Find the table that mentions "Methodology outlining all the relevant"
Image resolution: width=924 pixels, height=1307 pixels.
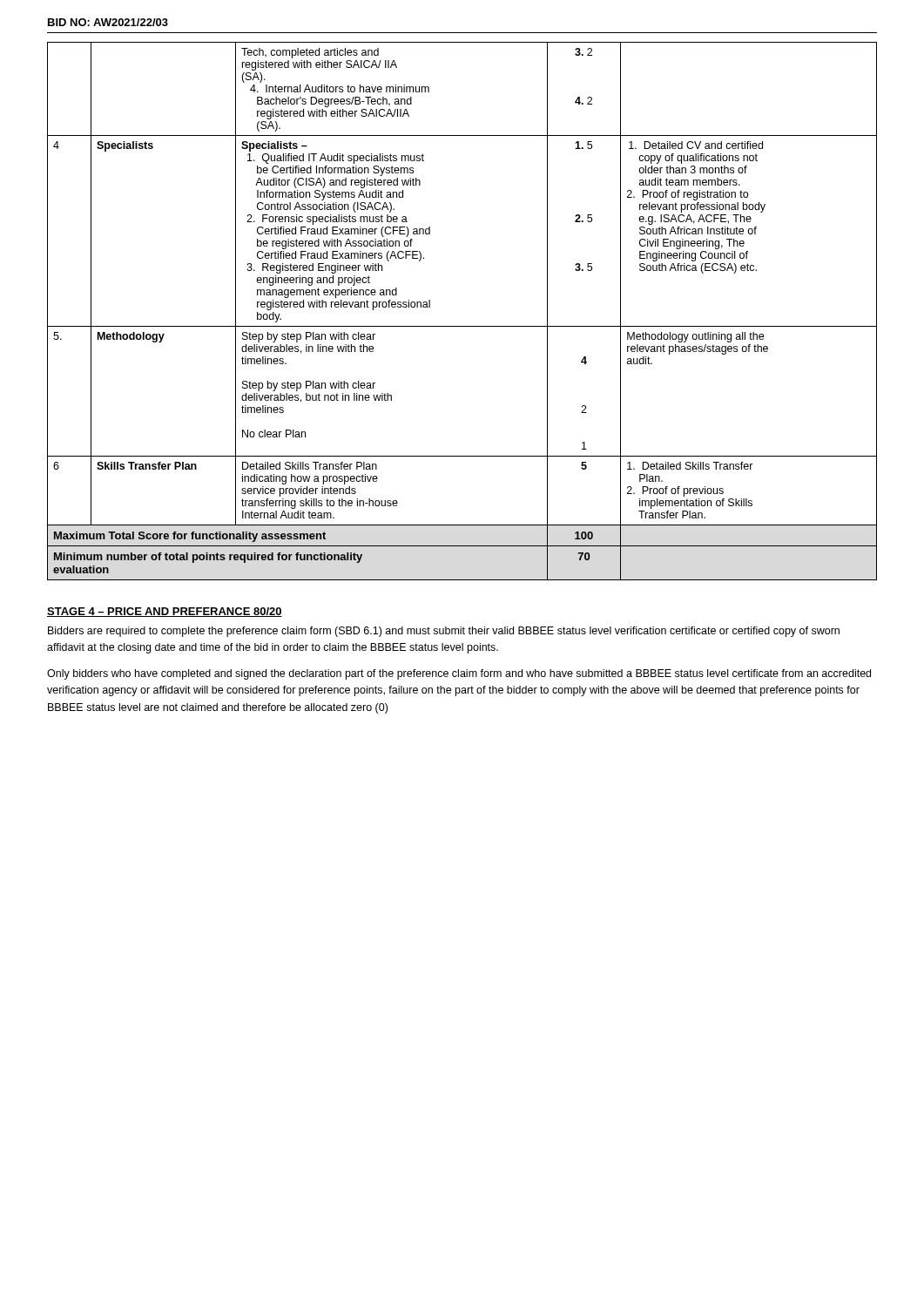(x=462, y=311)
